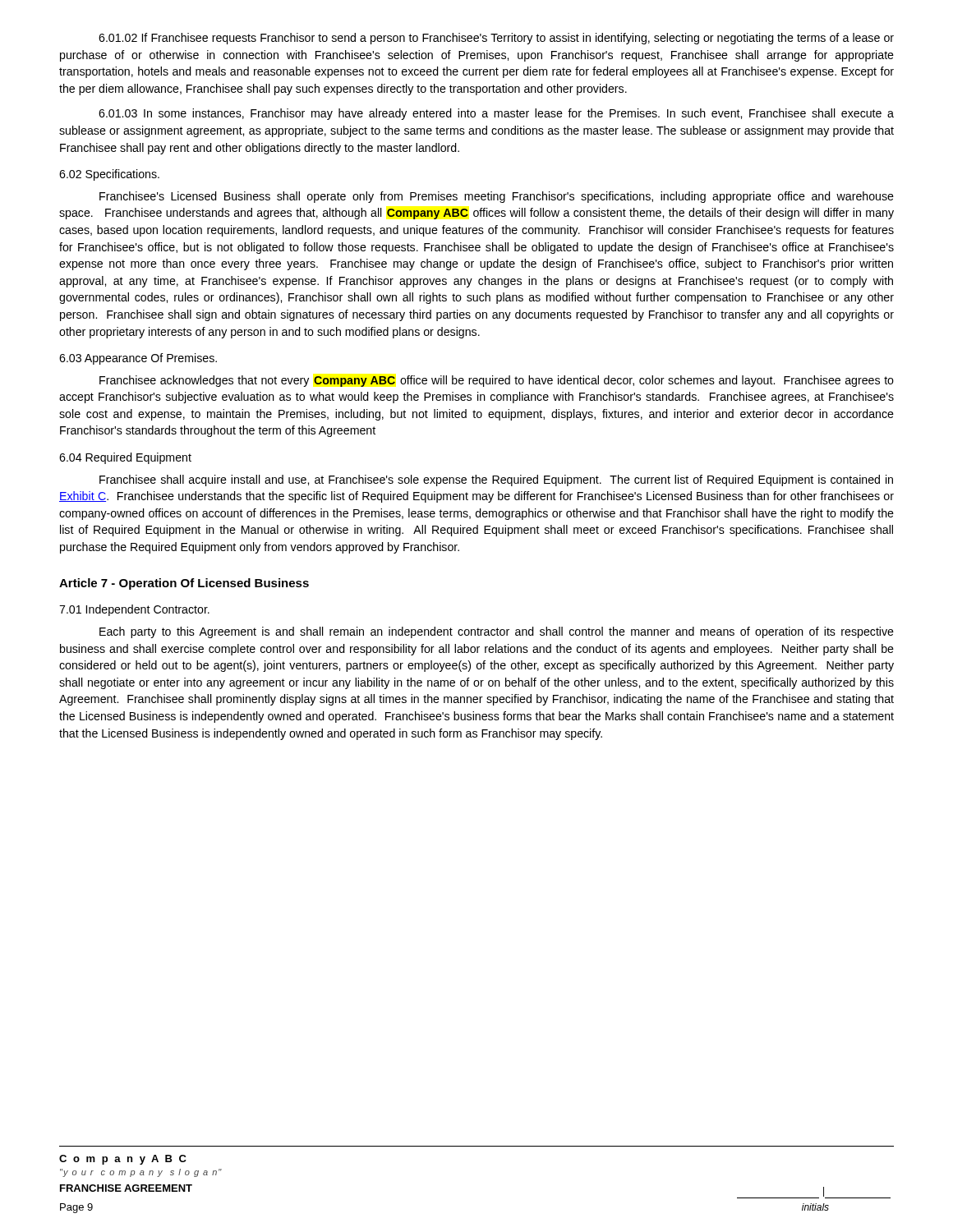The width and height of the screenshot is (953, 1232).
Task: Click on the region starting "7.01 Independent Contractor."
Action: (x=134, y=610)
